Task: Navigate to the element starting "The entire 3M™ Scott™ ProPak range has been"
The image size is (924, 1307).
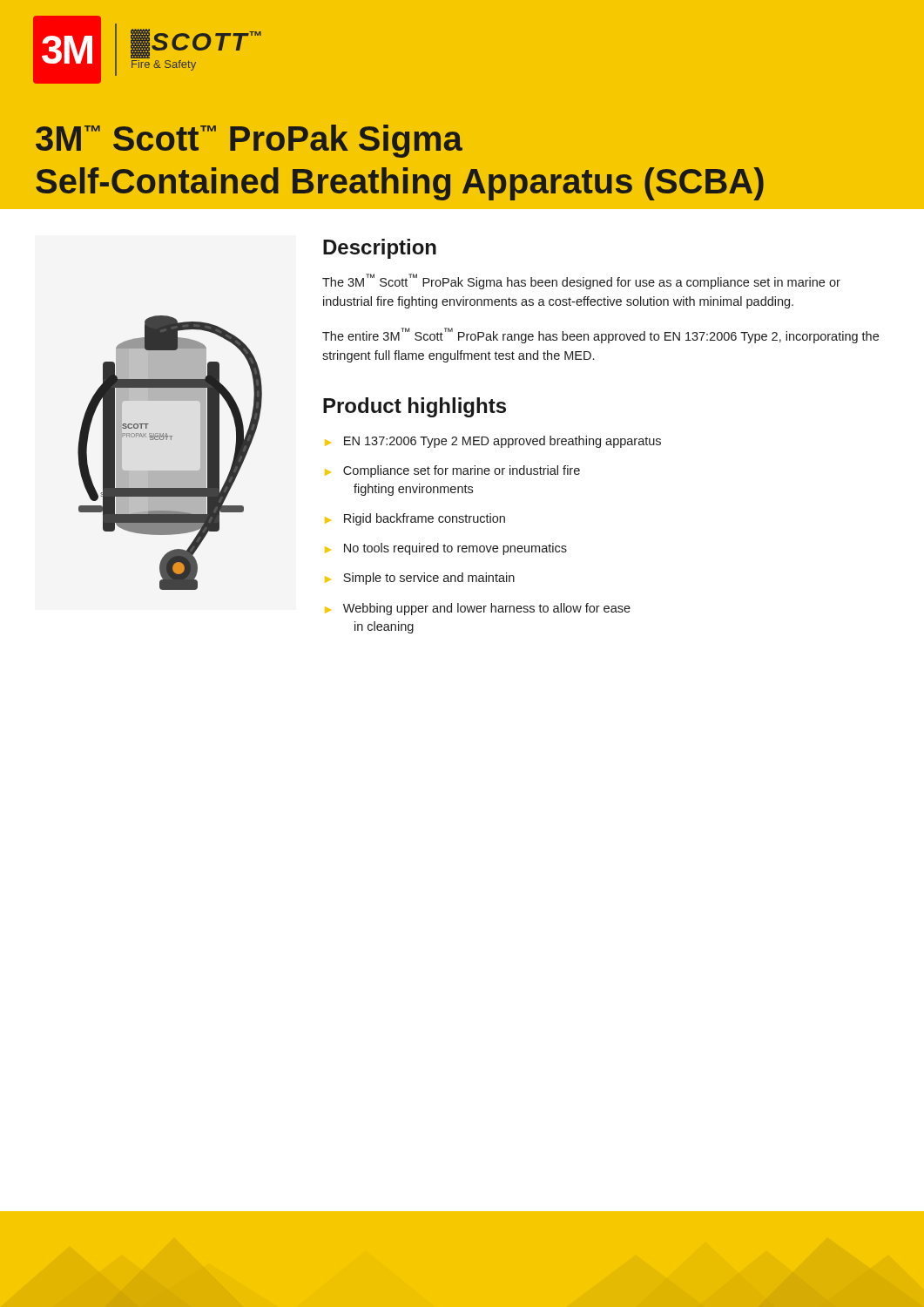Action: (601, 344)
